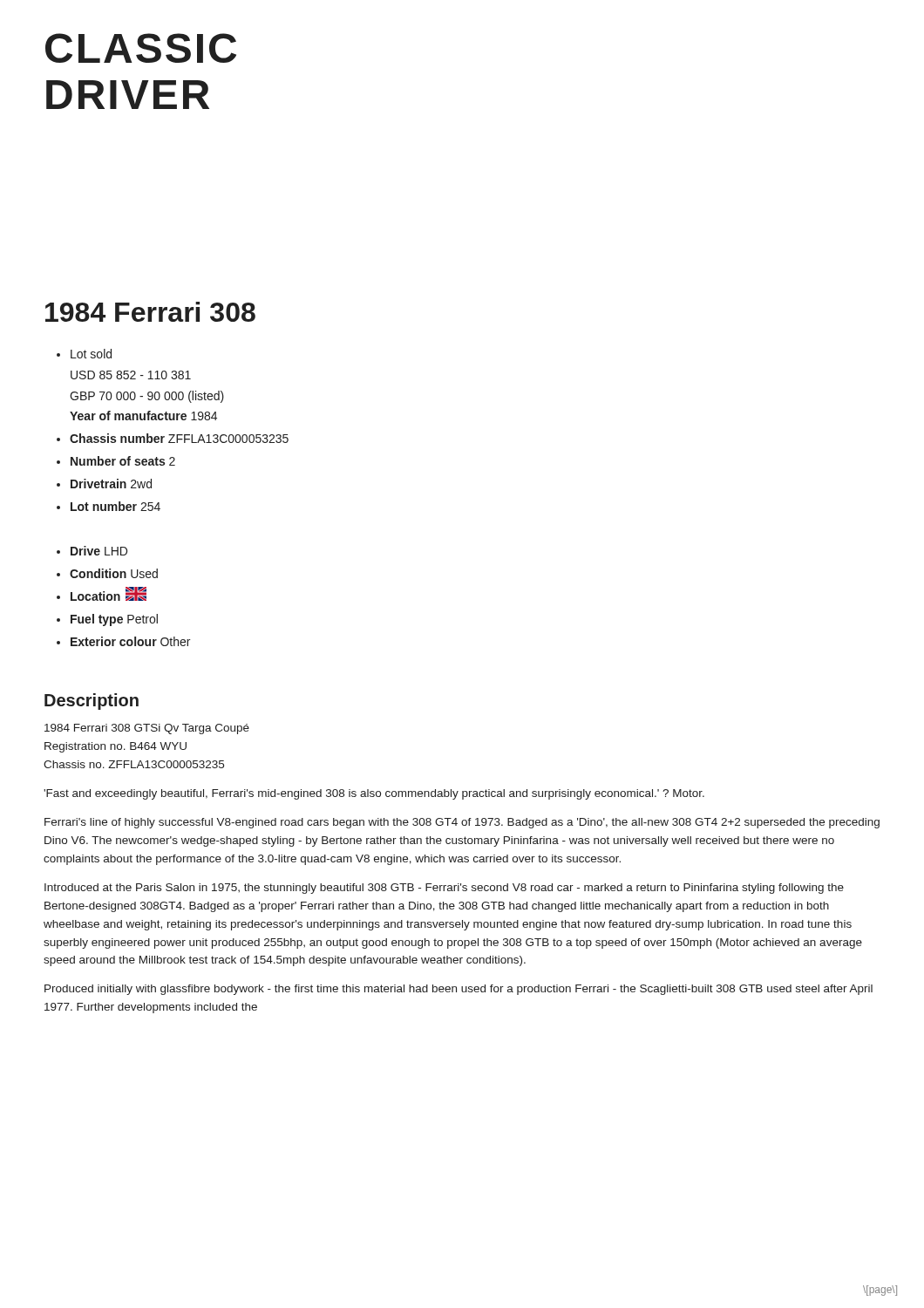This screenshot has width=924, height=1308.
Task: Find "Number of seats 2" on this page
Action: [x=123, y=461]
